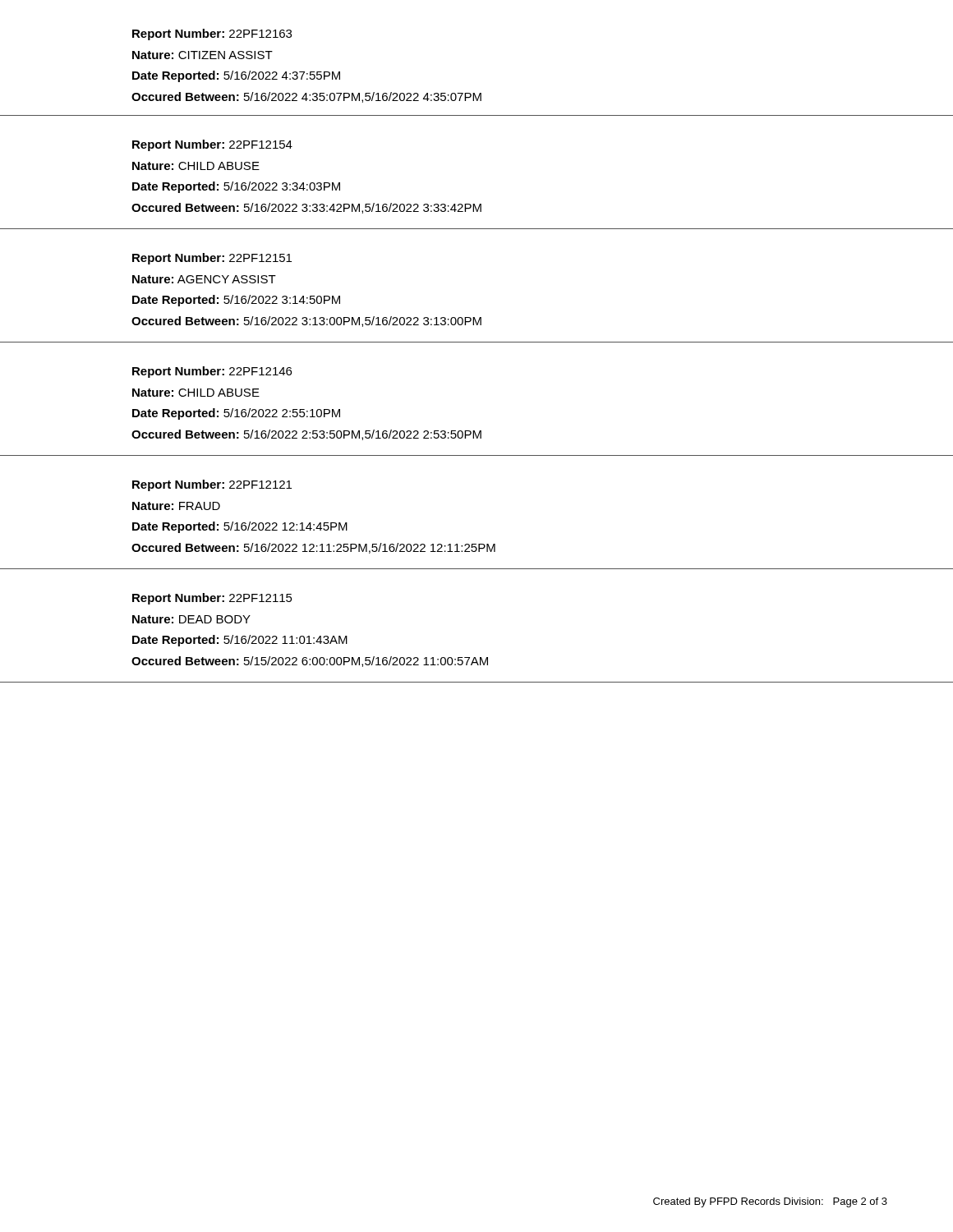This screenshot has height=1232, width=953.
Task: Point to the block beginning "Report Number: 22PF12163 Nature: CITIZEN ASSIST"
Action: tap(212, 34)
